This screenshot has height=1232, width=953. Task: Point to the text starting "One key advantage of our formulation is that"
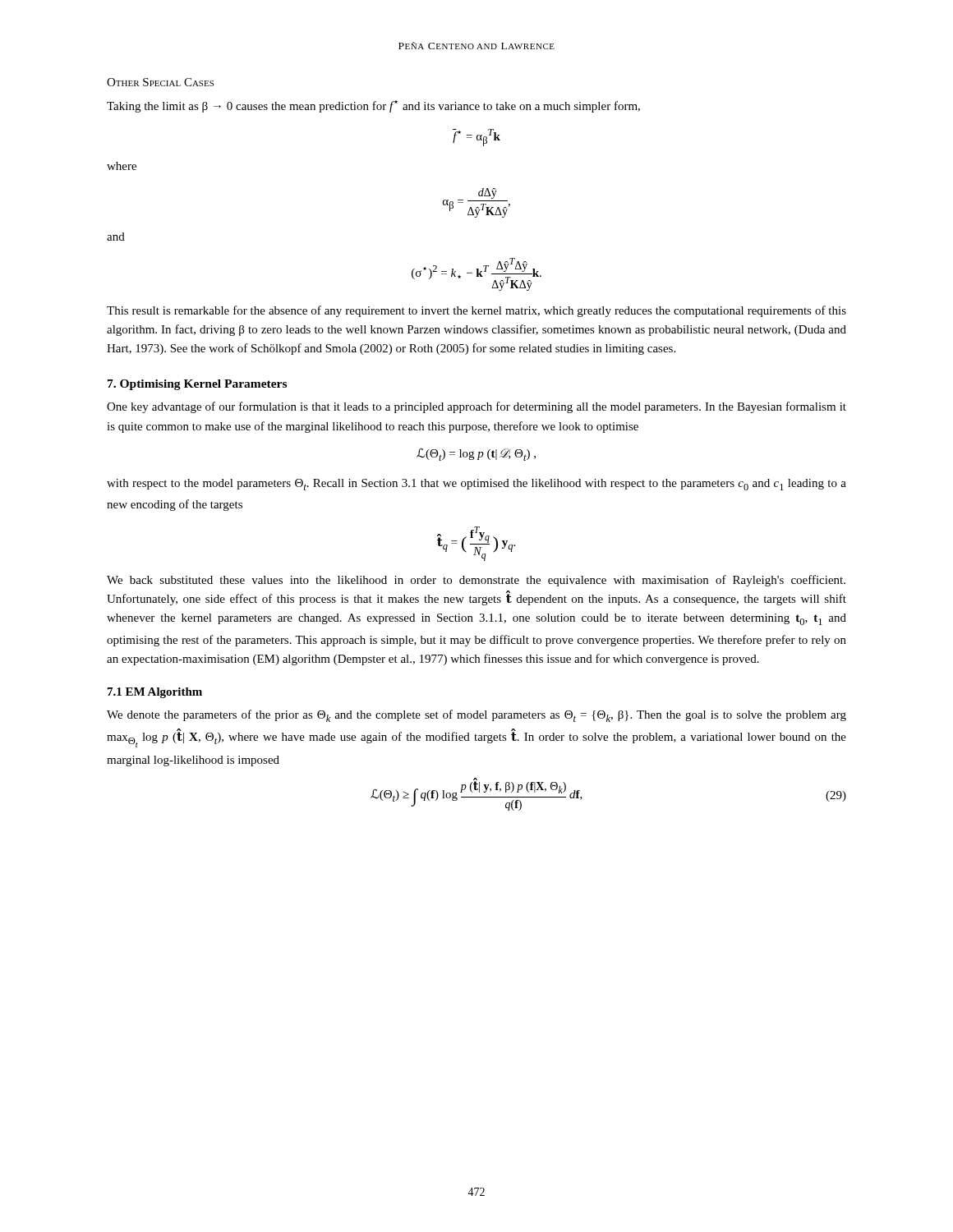[x=476, y=417]
